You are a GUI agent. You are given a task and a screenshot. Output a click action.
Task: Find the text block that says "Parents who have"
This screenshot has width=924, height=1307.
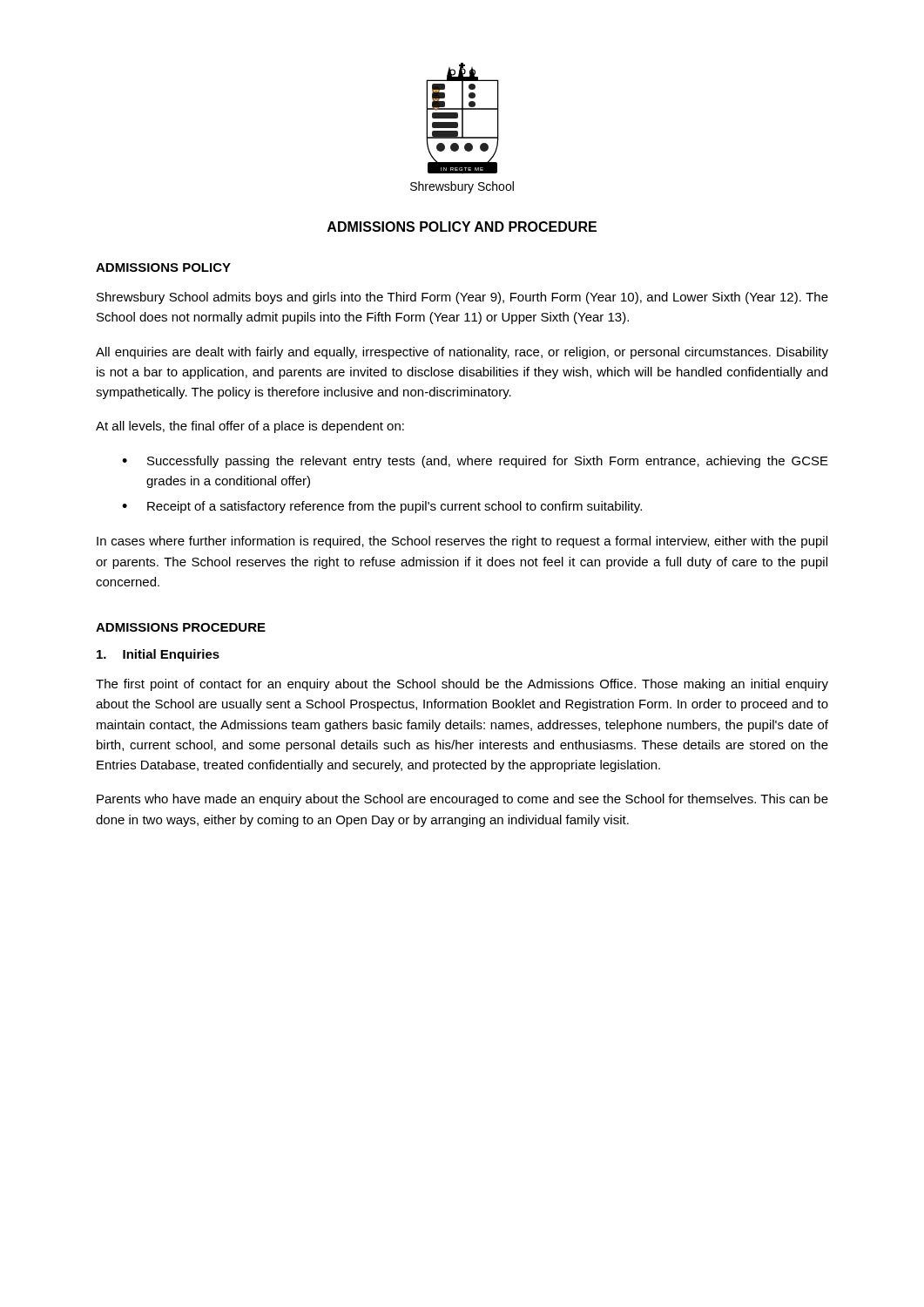[462, 809]
